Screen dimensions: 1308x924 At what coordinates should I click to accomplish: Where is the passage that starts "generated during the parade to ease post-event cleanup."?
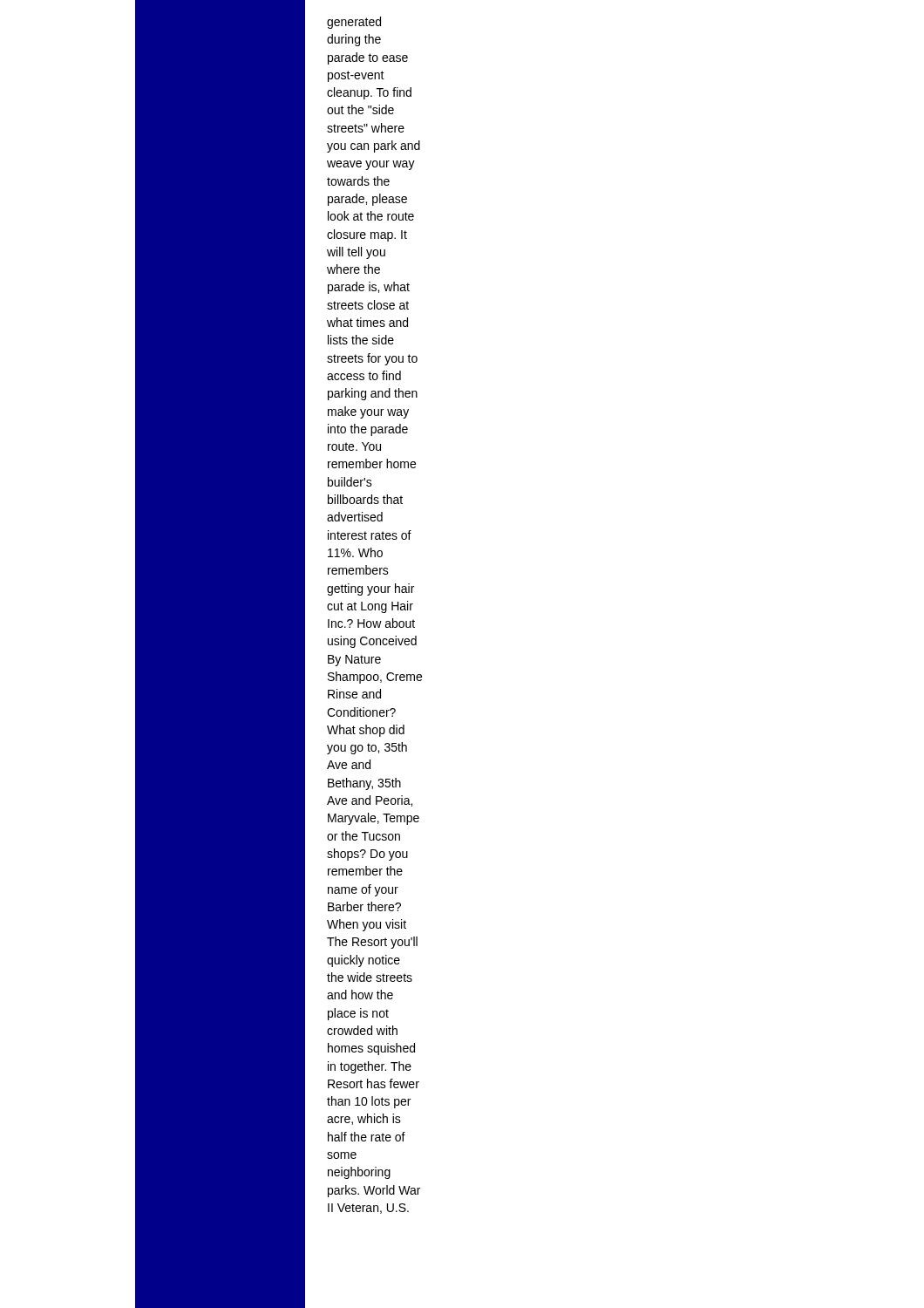pos(354,23)
